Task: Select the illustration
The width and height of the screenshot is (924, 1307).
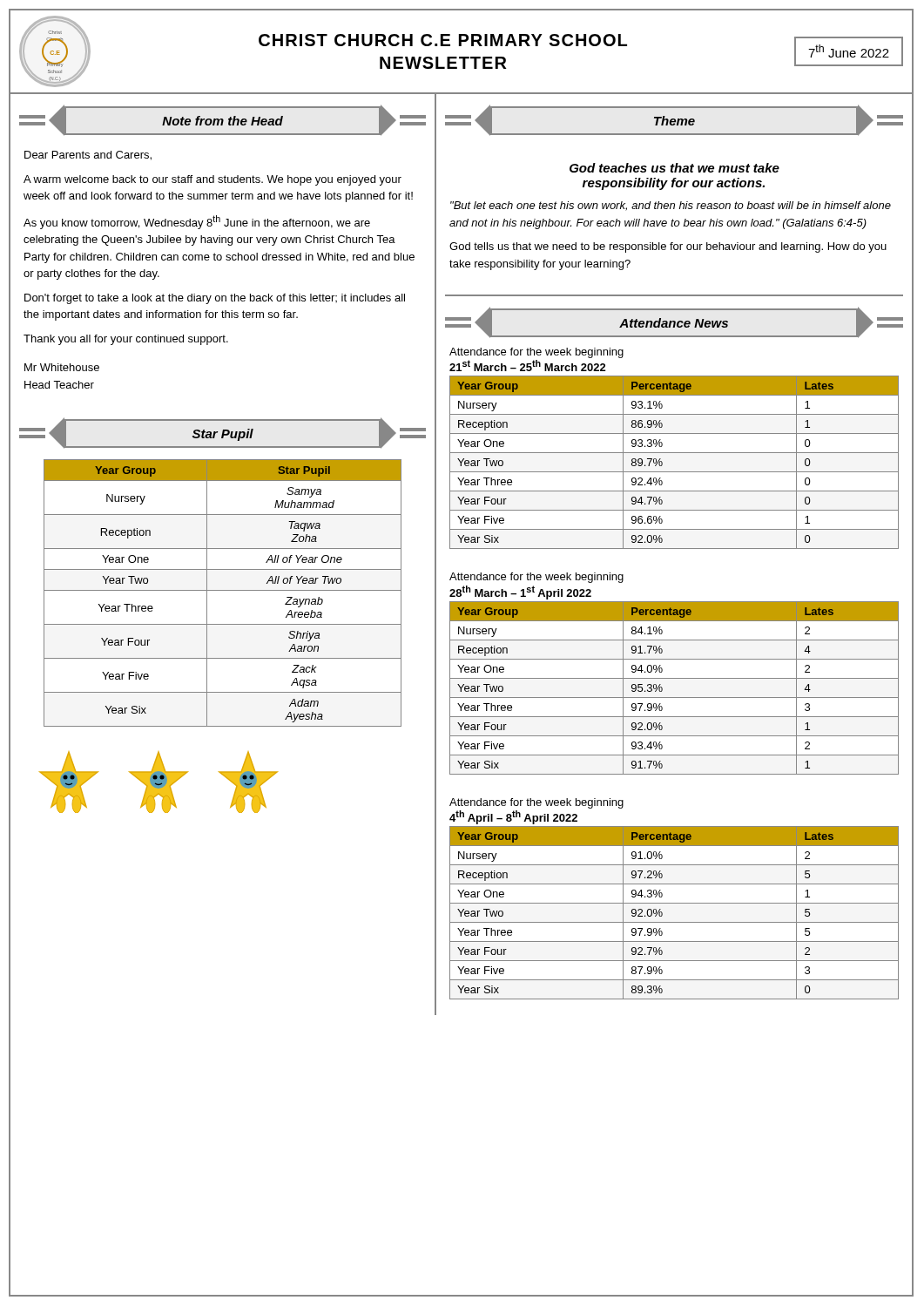Action: (223, 781)
